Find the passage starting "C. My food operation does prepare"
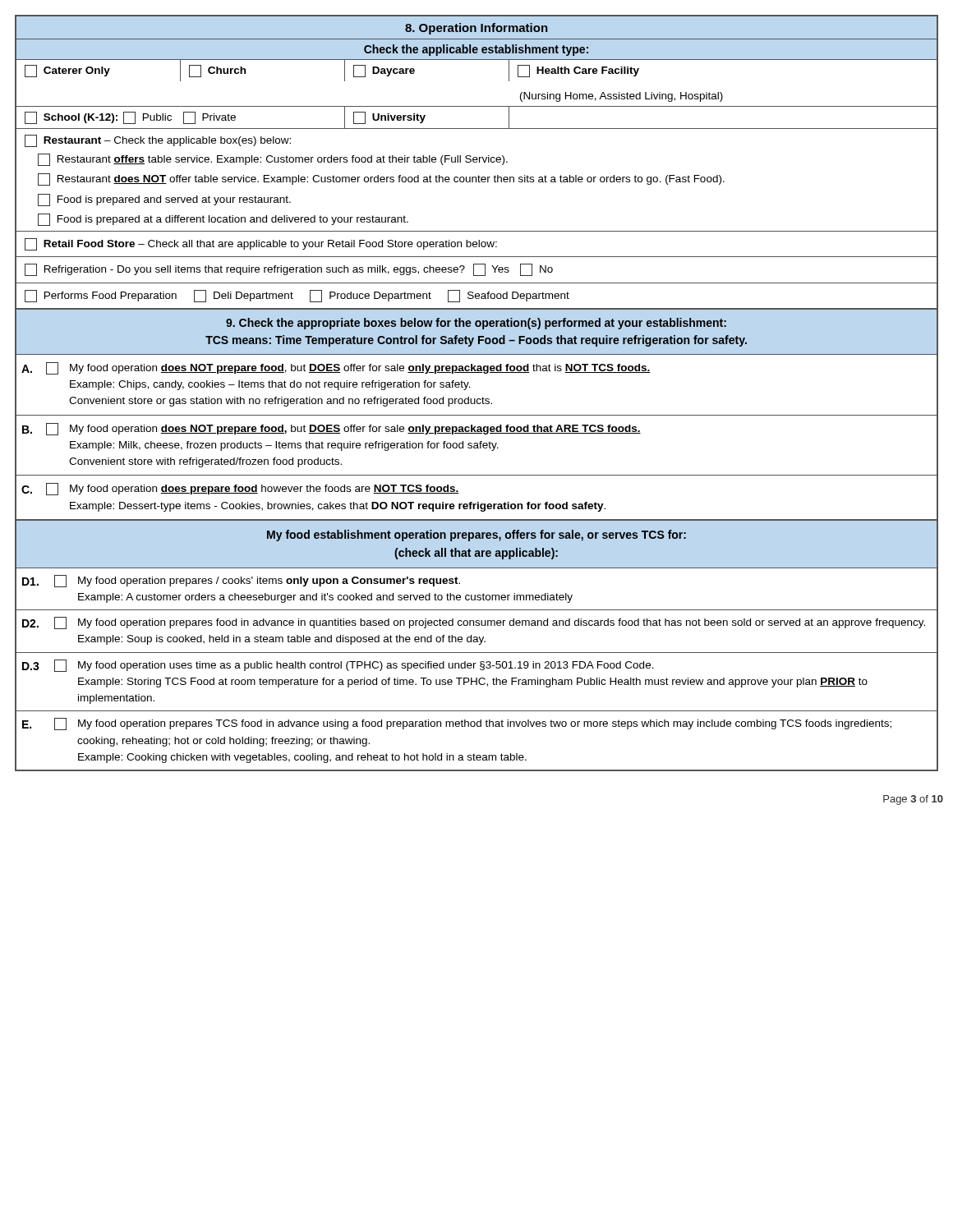 [x=476, y=497]
